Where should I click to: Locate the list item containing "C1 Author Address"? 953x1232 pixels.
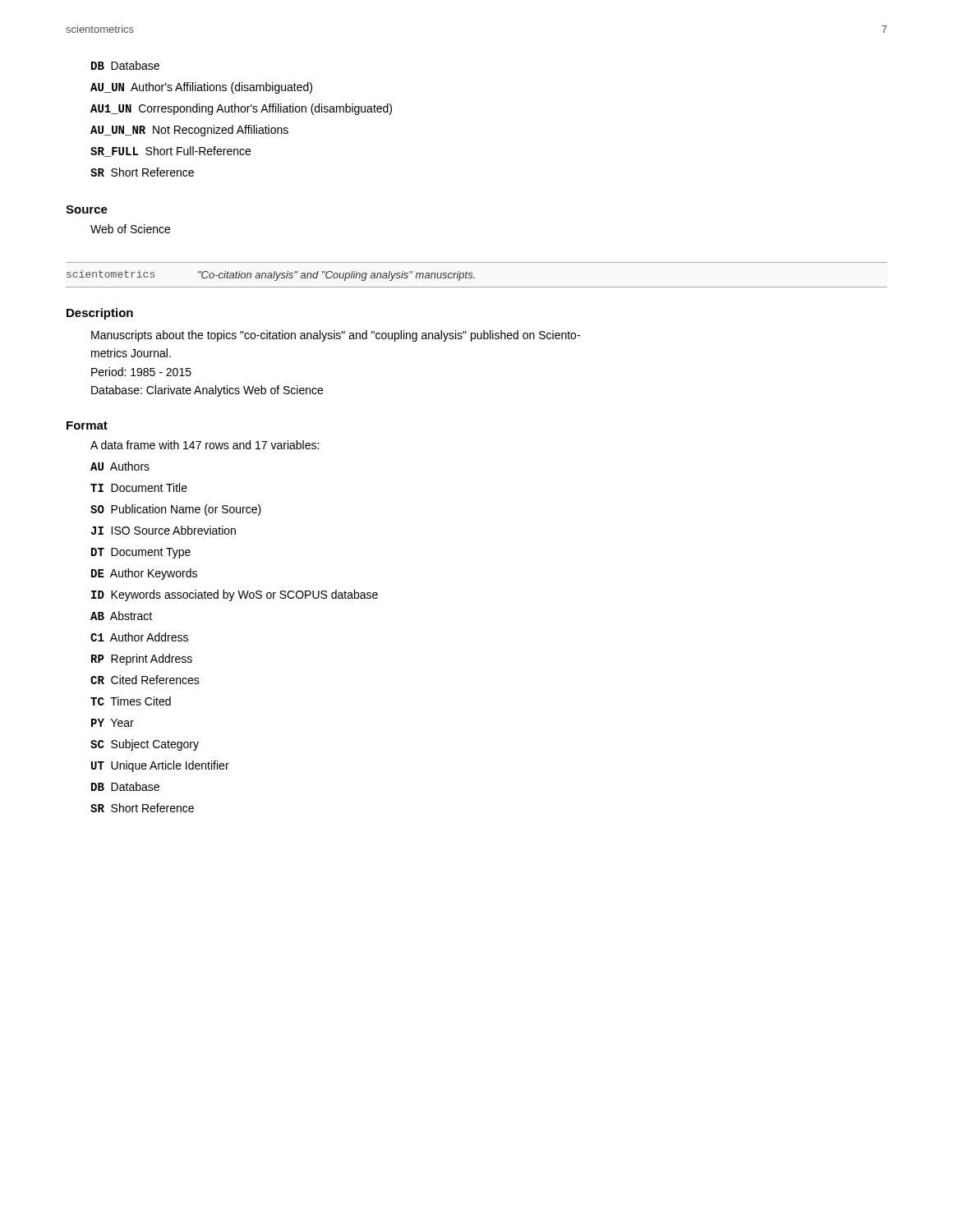pyautogui.click(x=139, y=637)
